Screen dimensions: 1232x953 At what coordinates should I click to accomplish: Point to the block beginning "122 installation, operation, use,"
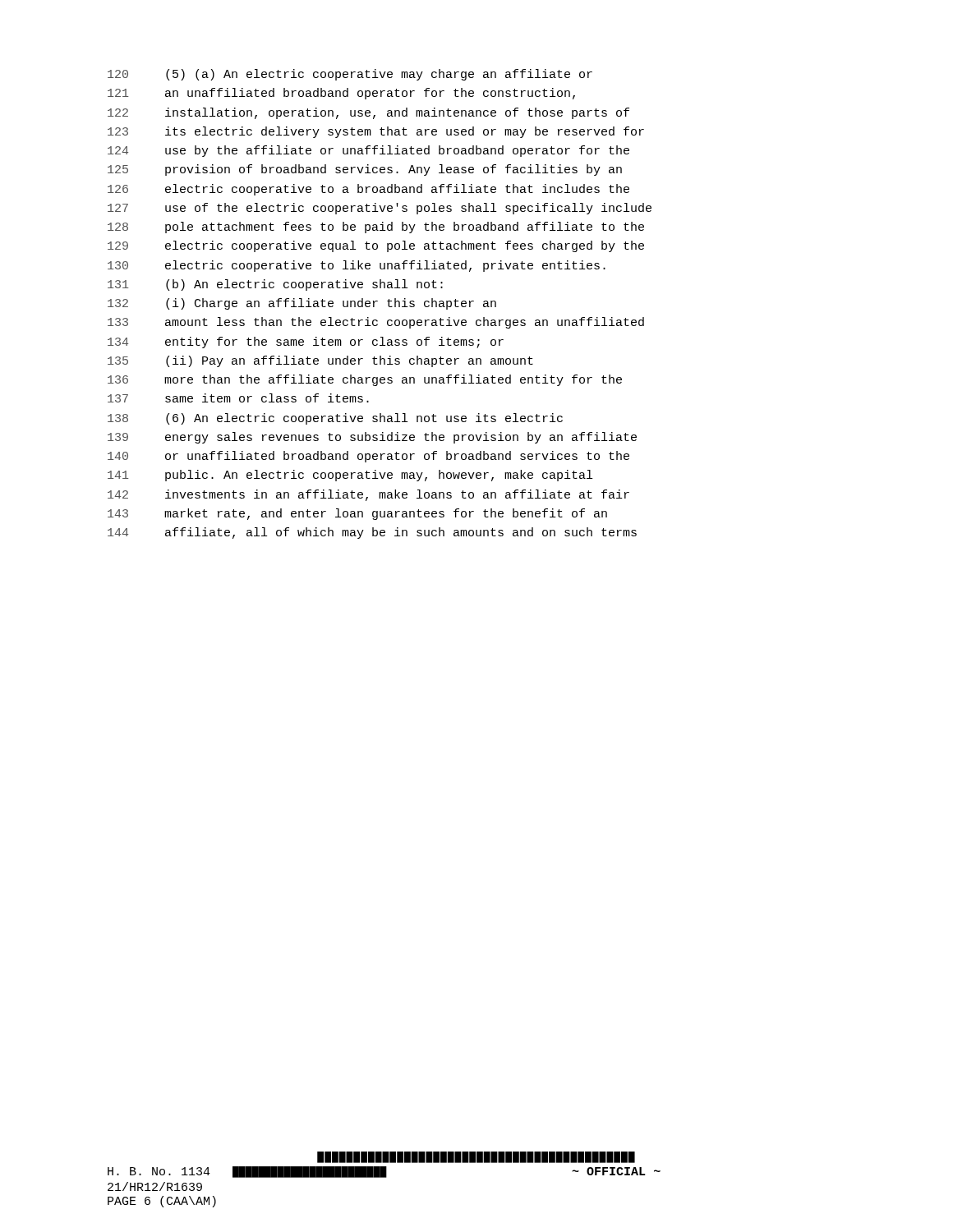497,113
